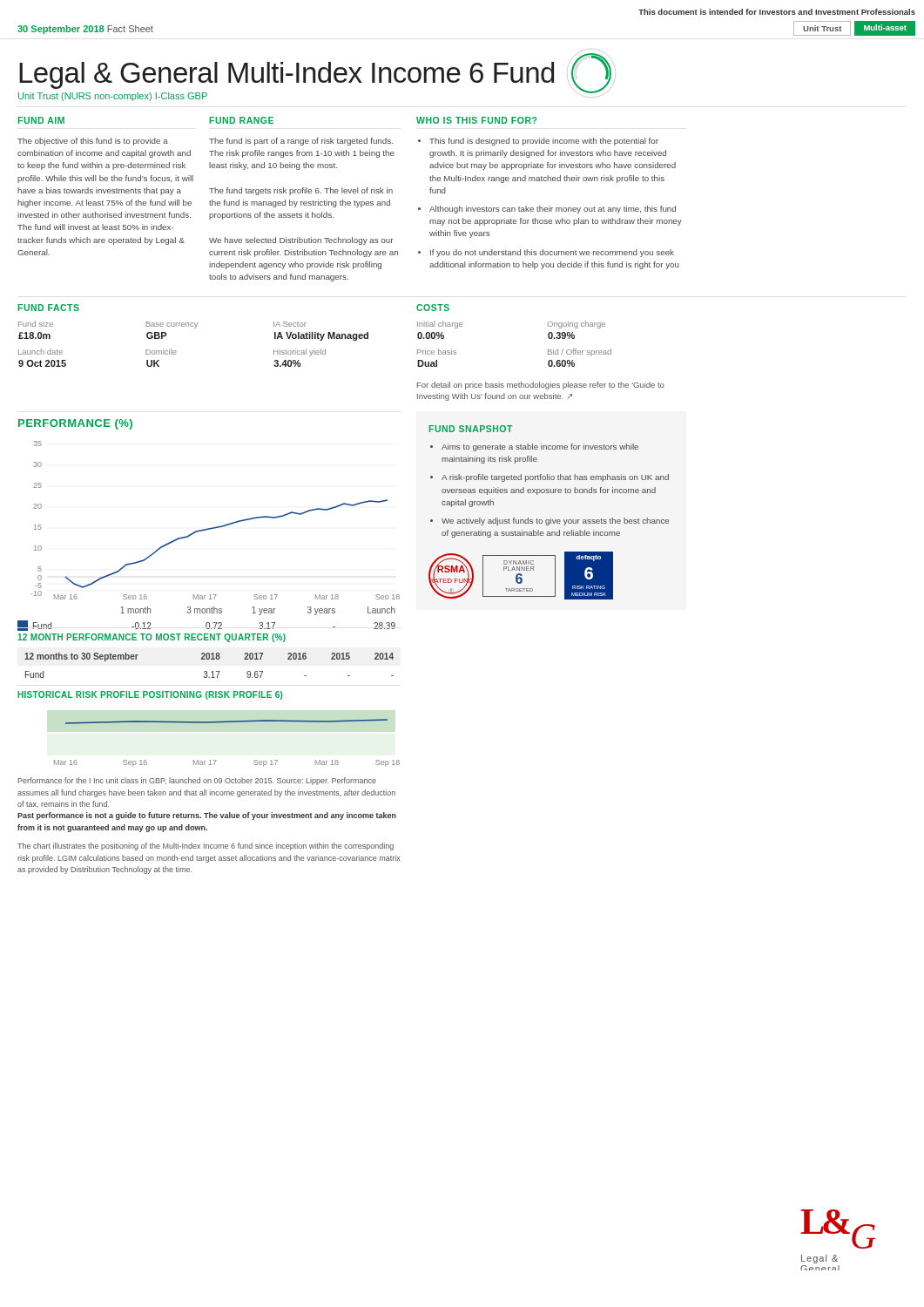Screen dimensions: 1307x924
Task: Where does it say "Fund Snapshot"?
Action: (471, 429)
